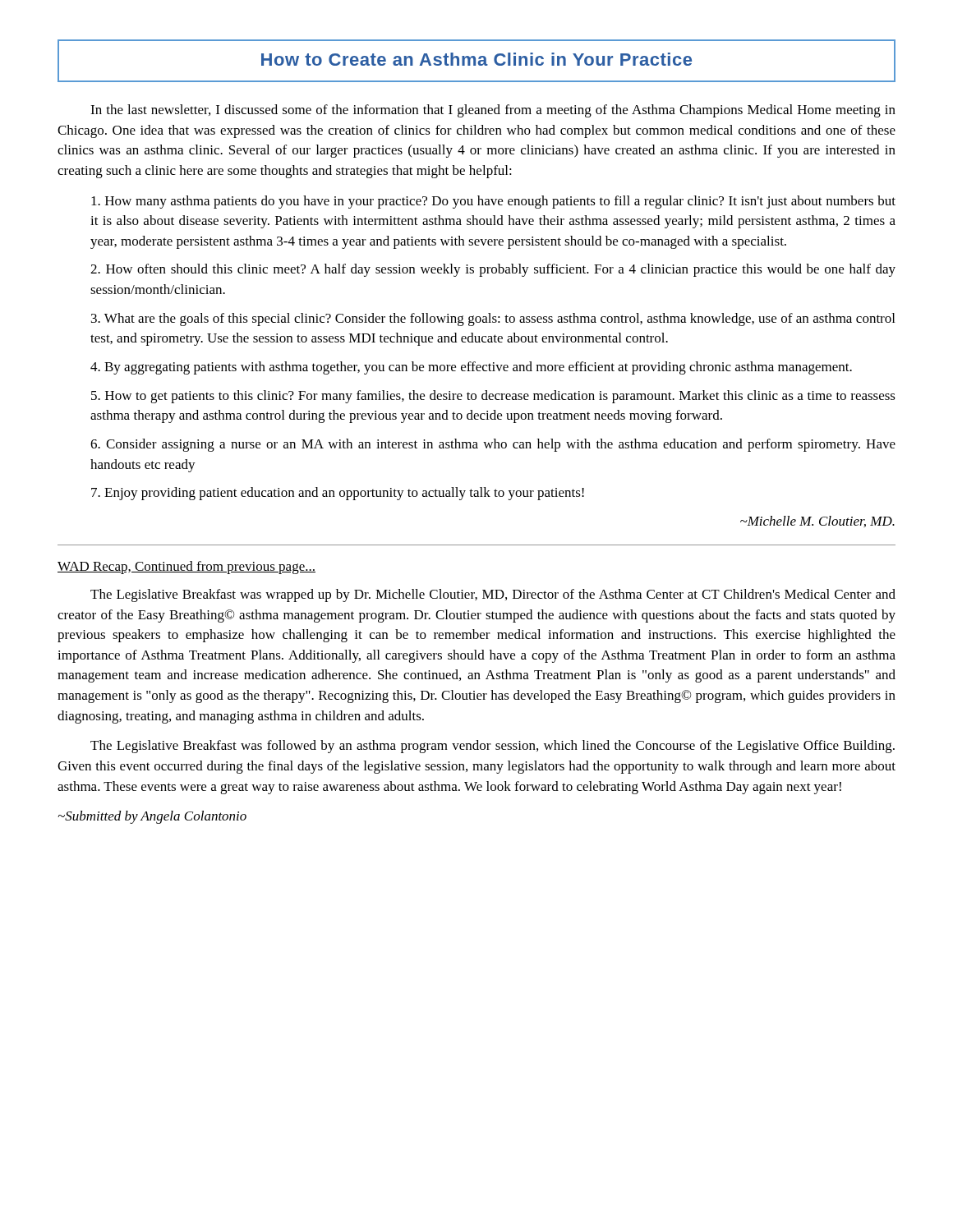Point to the block starting "~Submitted by Angela Colantonio"
This screenshot has width=953, height=1232.
pyautogui.click(x=152, y=816)
